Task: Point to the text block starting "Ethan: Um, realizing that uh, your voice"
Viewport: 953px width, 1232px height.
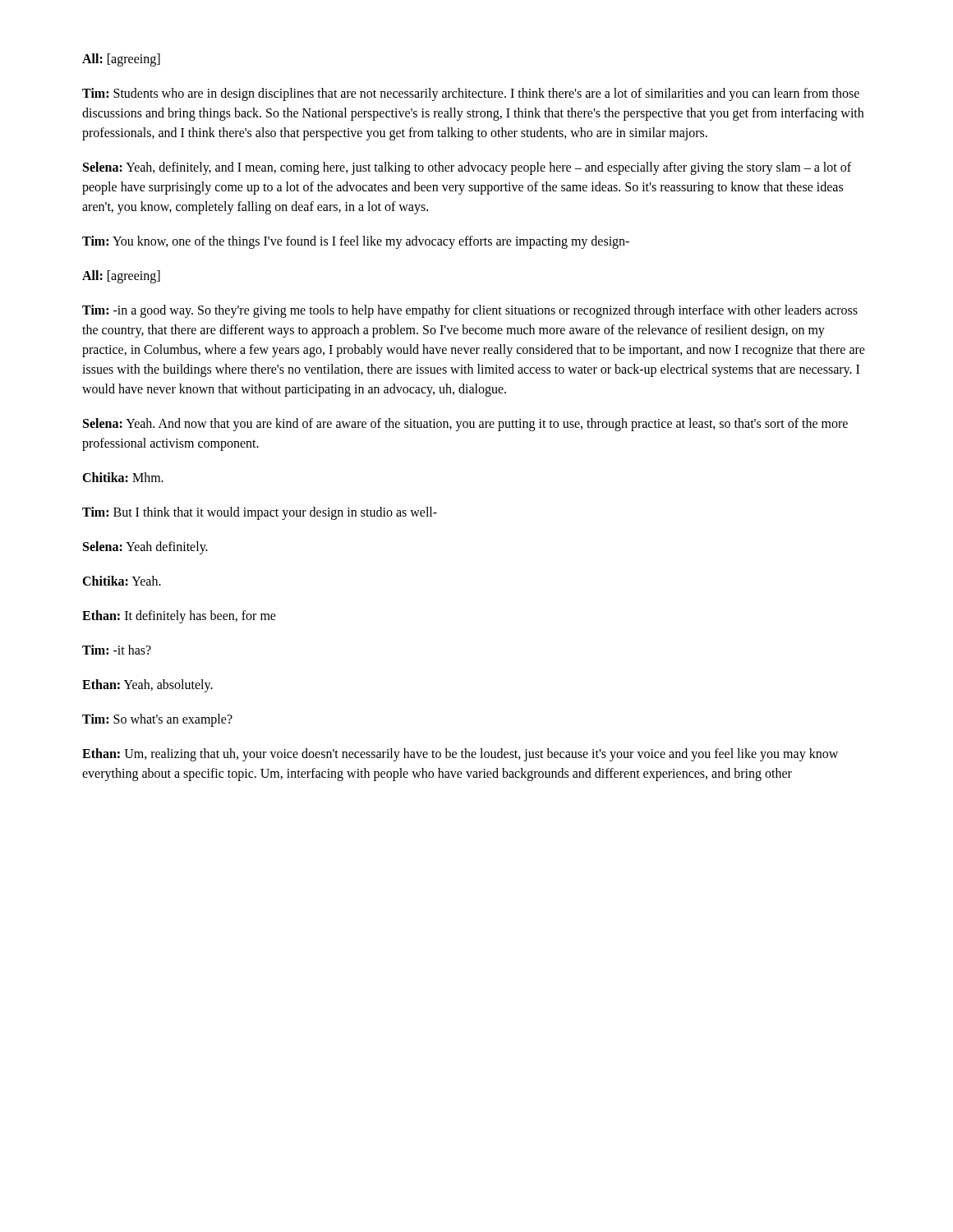Action: [x=460, y=763]
